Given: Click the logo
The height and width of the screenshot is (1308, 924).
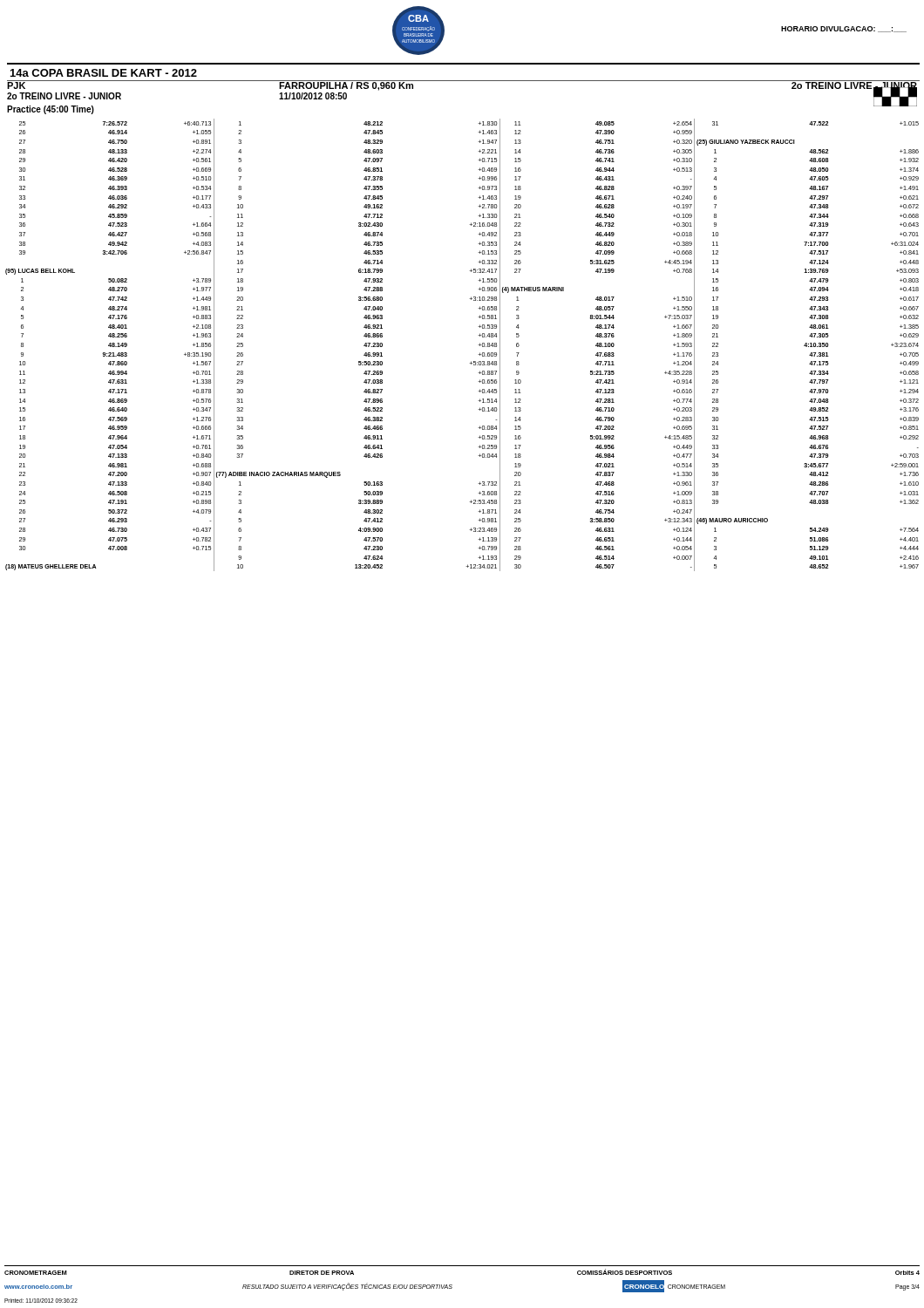Looking at the screenshot, I should click(418, 34).
